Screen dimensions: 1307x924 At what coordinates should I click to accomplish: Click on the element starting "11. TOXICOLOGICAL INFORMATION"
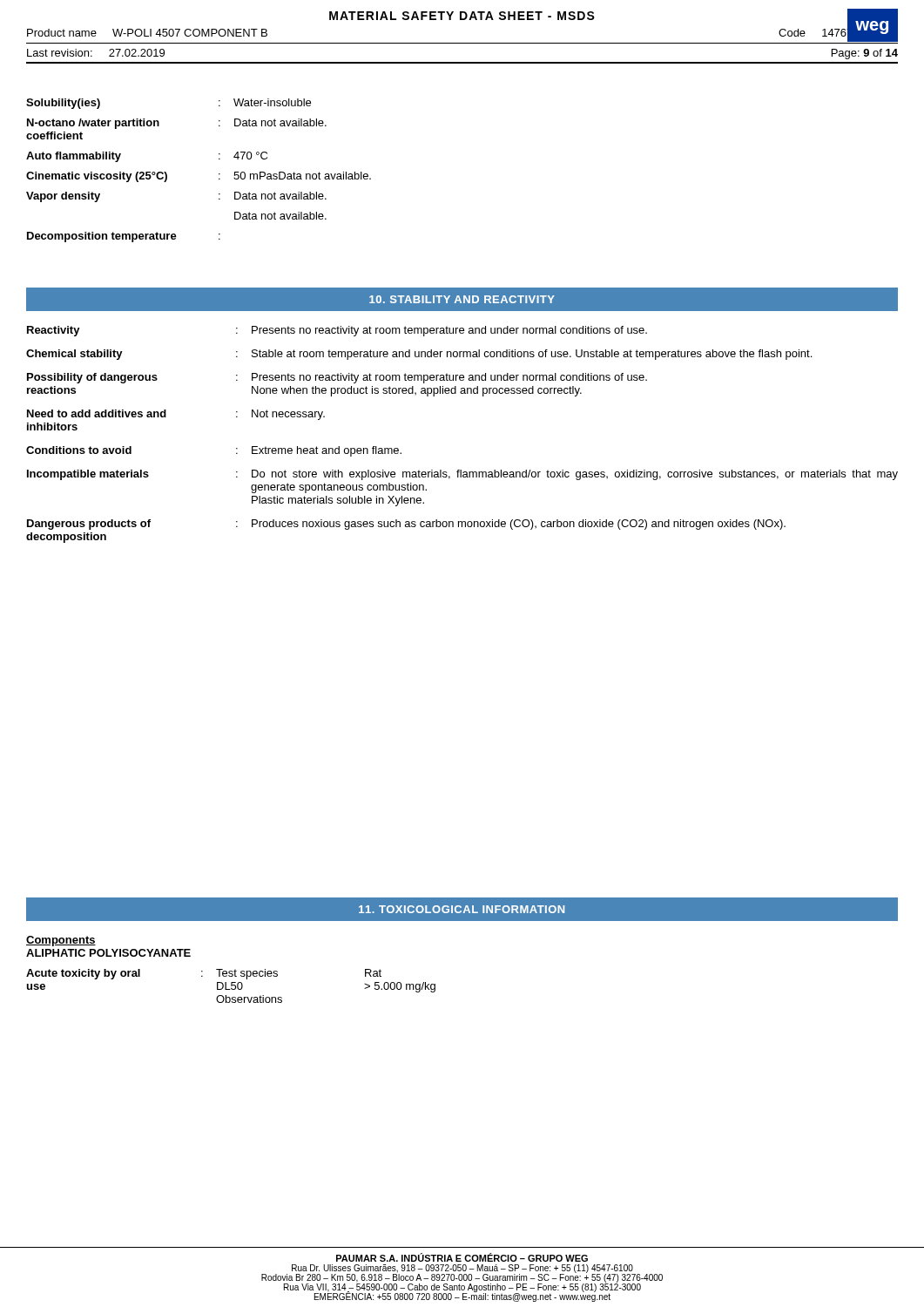(462, 909)
